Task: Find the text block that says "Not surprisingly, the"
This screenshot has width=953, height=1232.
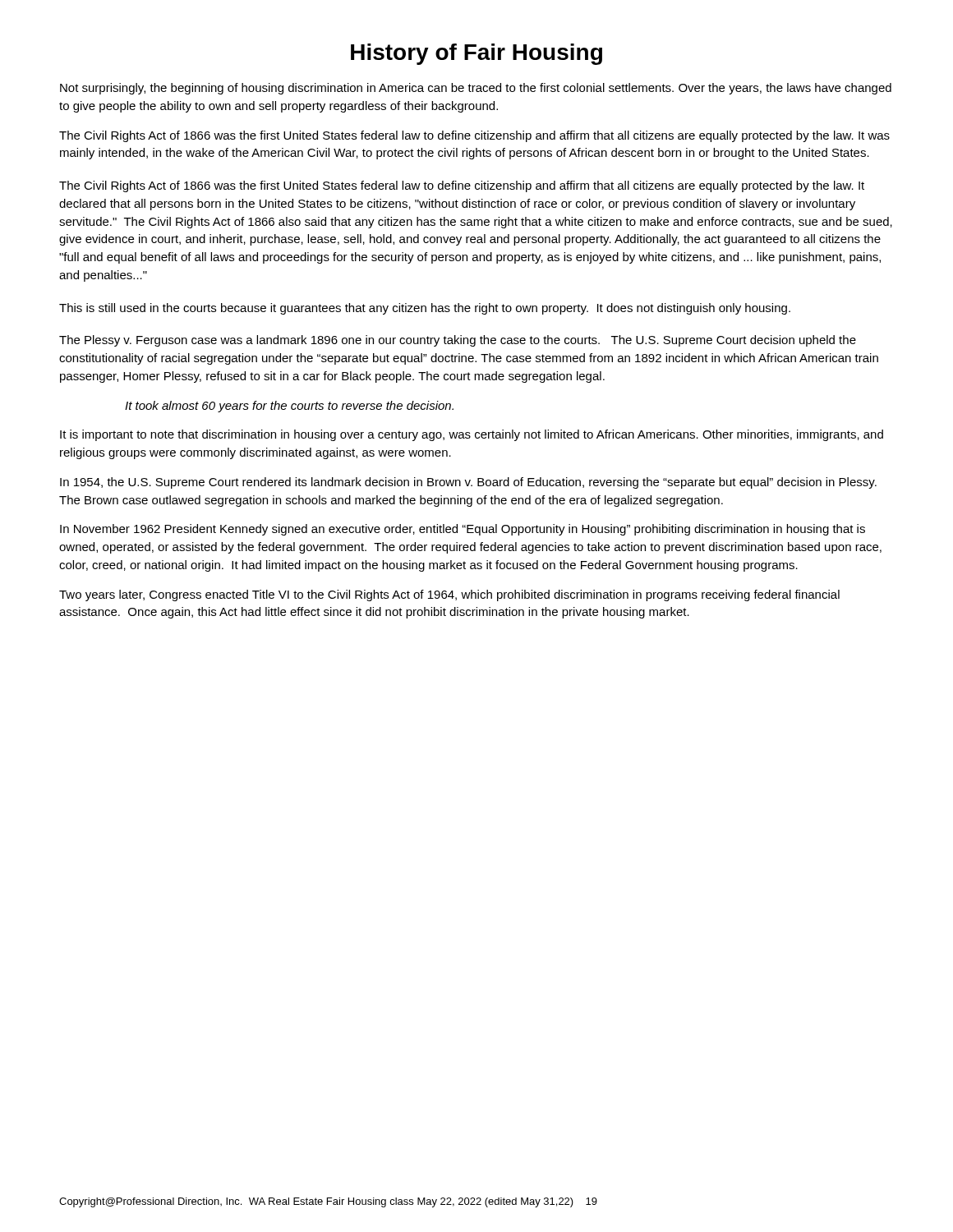Action: (476, 96)
